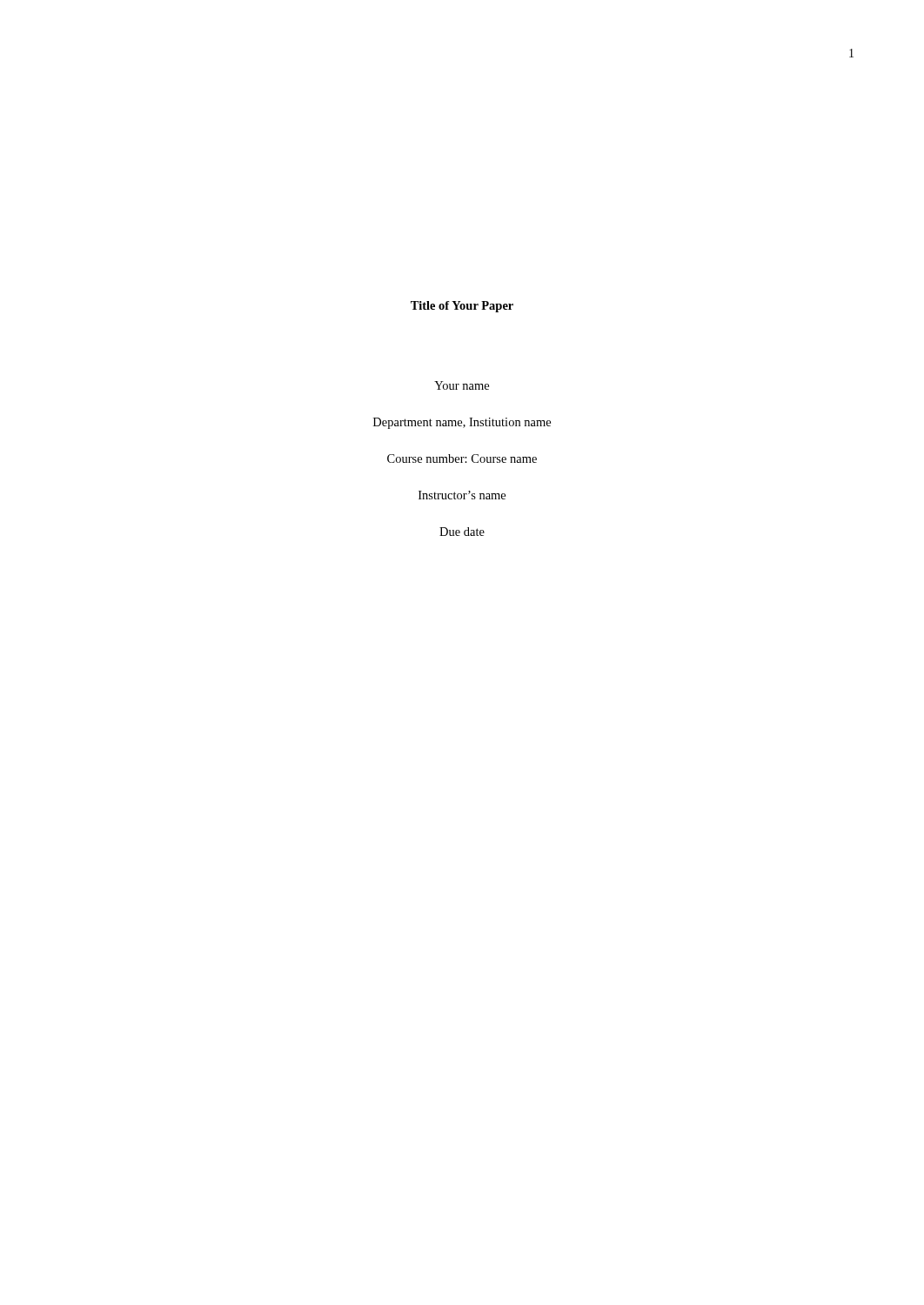Where does it say "Instructor’s name"?
Viewport: 924px width, 1305px height.
462,495
